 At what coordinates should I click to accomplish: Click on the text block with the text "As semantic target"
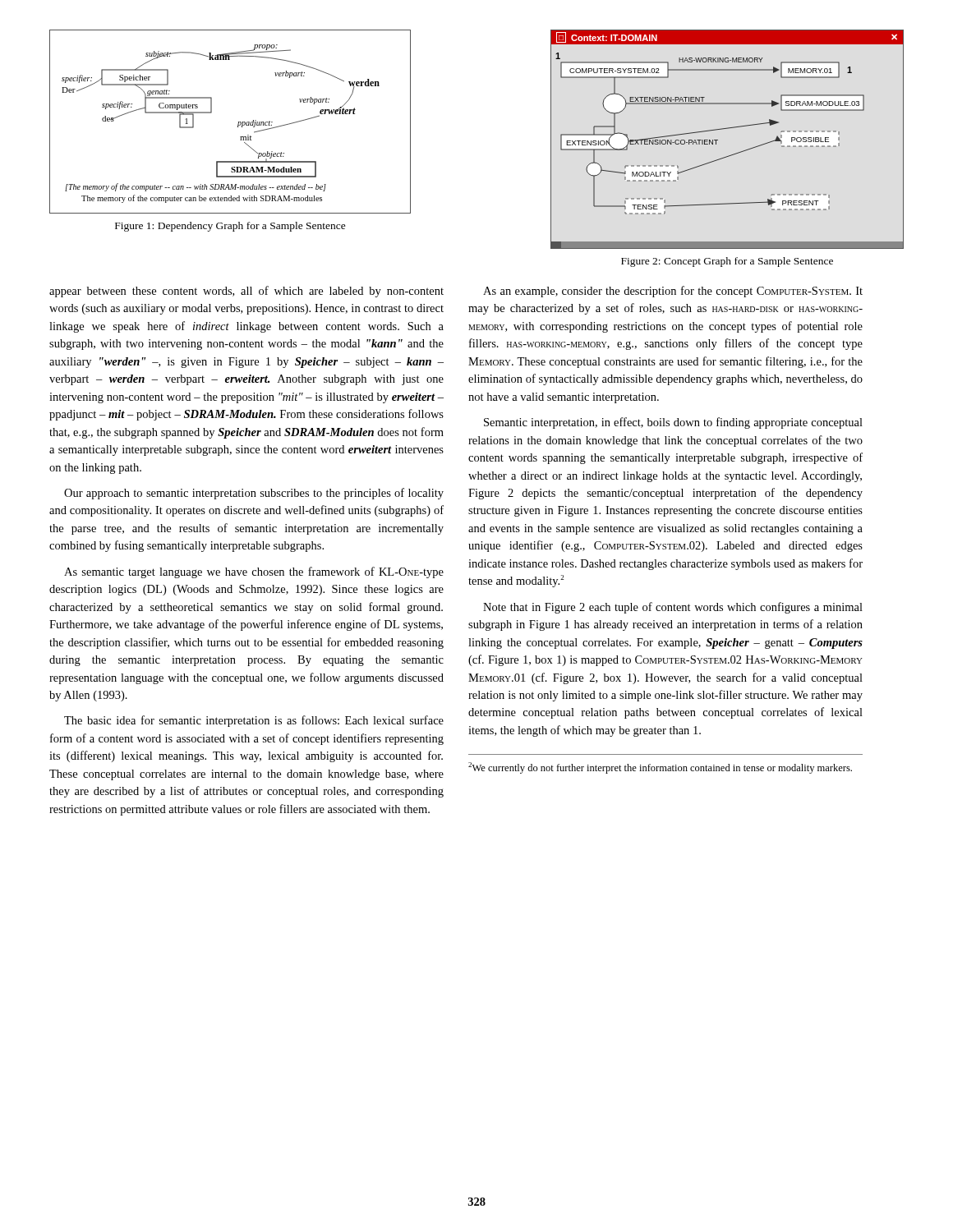[x=246, y=634]
